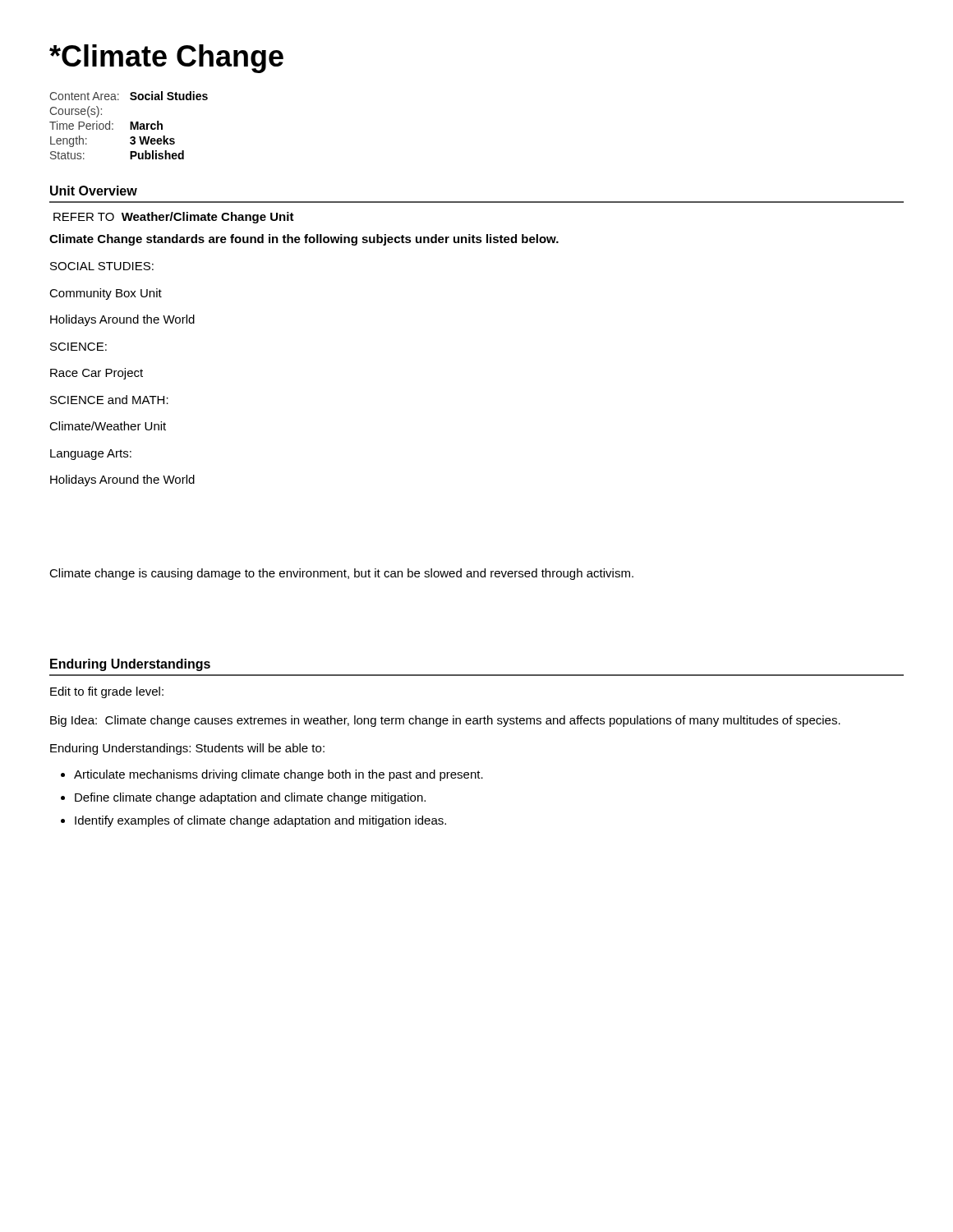The image size is (953, 1232).
Task: Find the block on this page that starts "REFER TO Weather/Climate Change"
Action: 173,216
